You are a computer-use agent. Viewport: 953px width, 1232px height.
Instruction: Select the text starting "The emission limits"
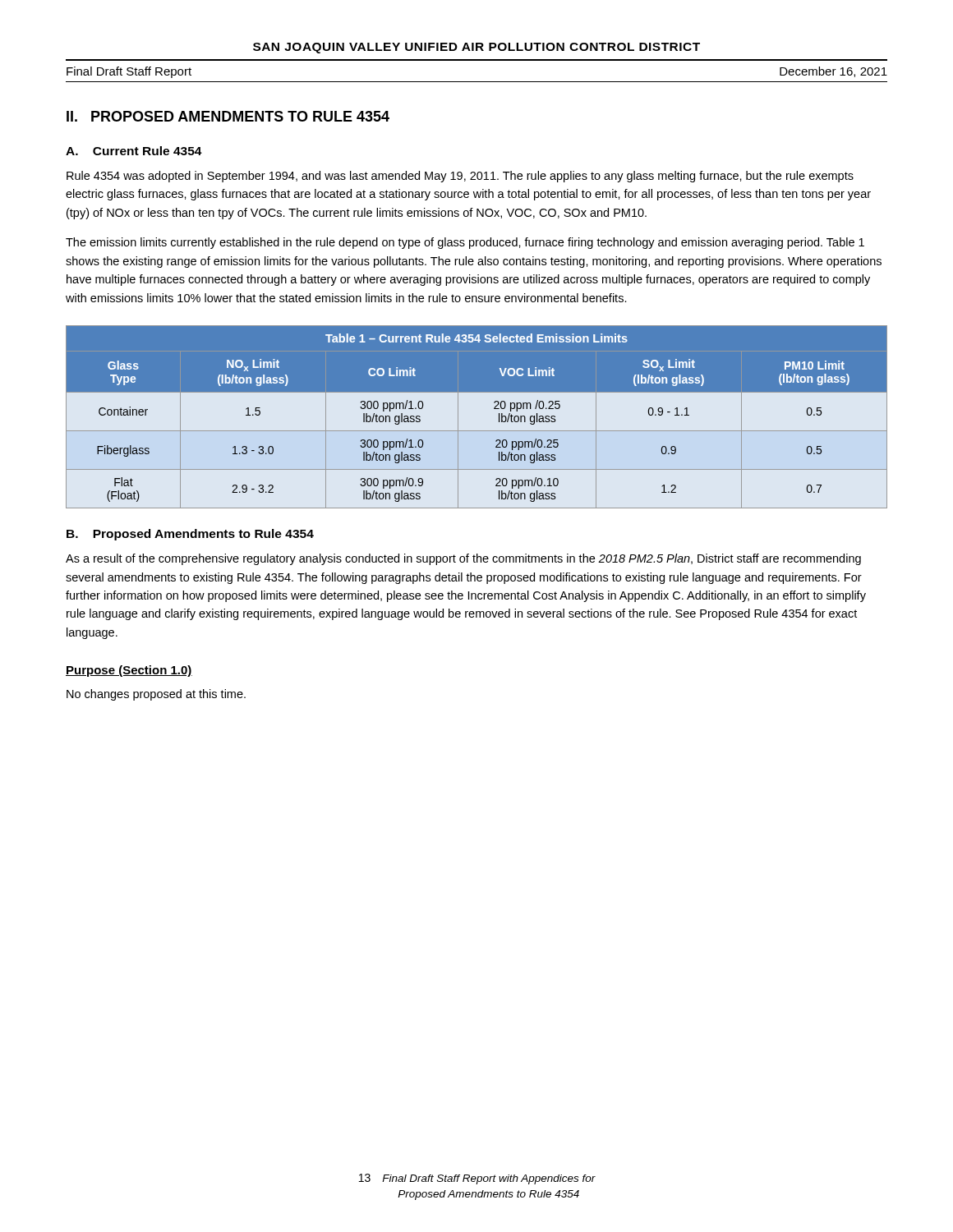(x=474, y=270)
